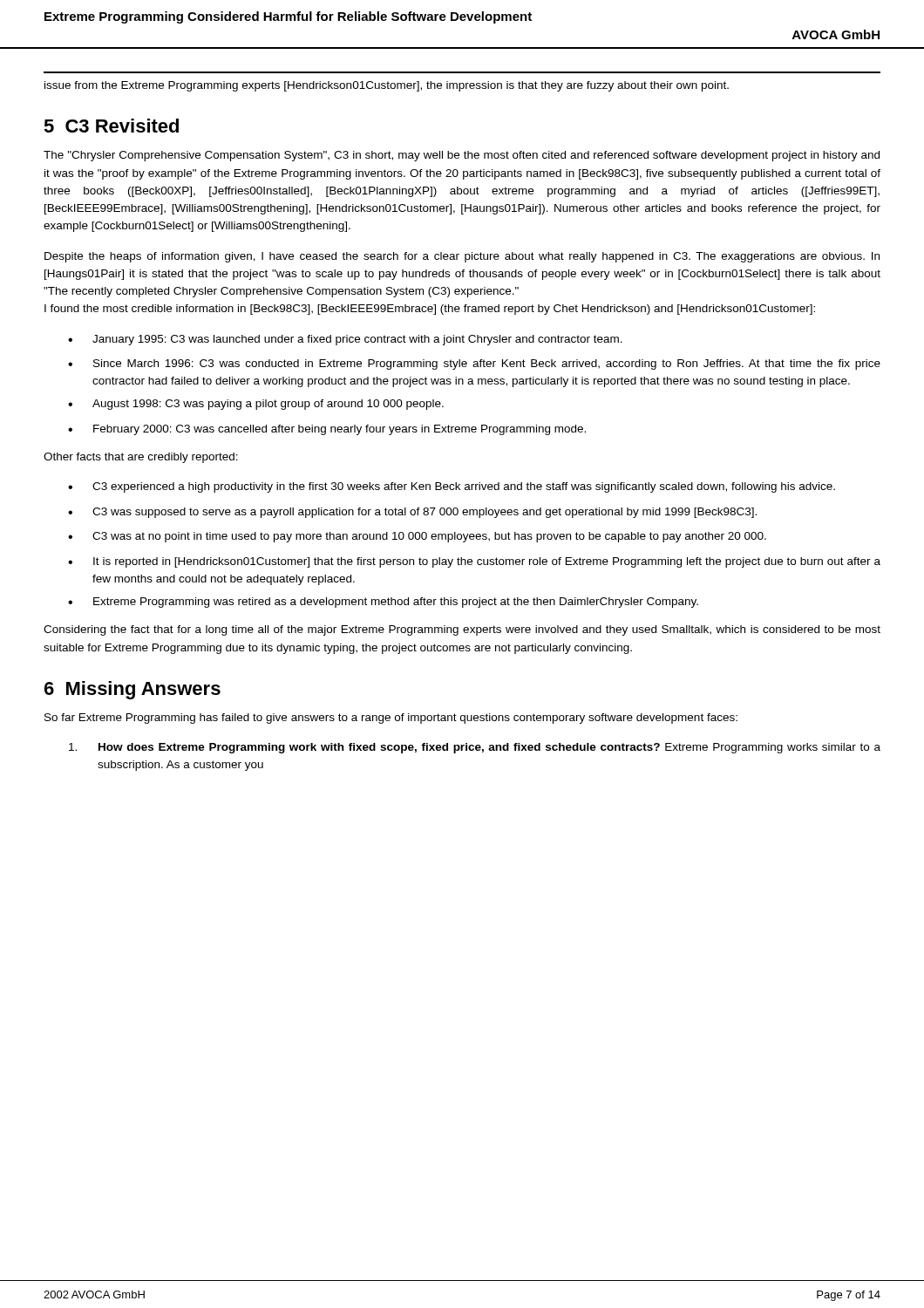Image resolution: width=924 pixels, height=1308 pixels.
Task: Navigate to the region starting "• C3 was at no point"
Action: coord(474,538)
